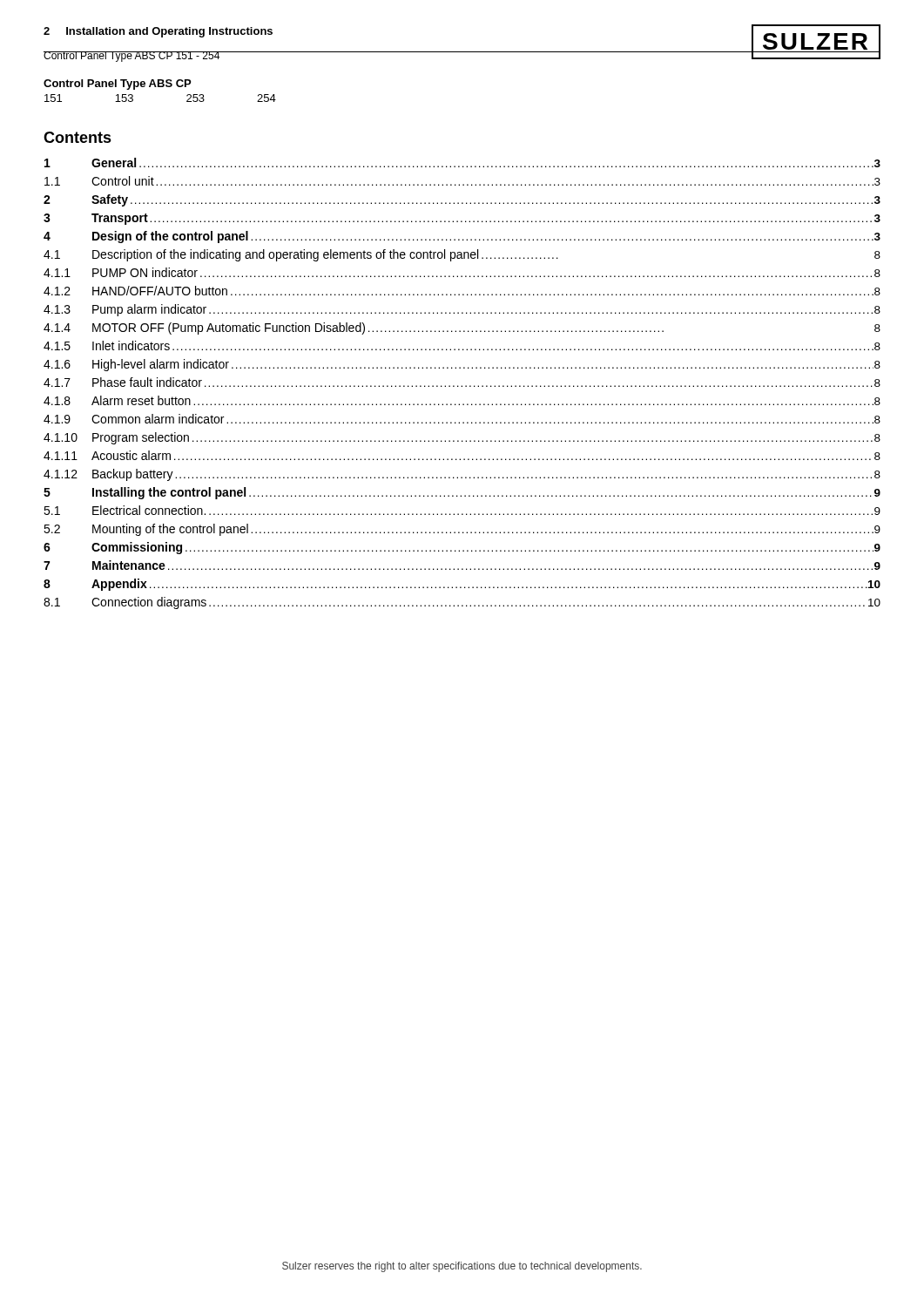Navigate to the text starting "4.1.12 Backup battery"
The image size is (924, 1307).
coord(462,474)
